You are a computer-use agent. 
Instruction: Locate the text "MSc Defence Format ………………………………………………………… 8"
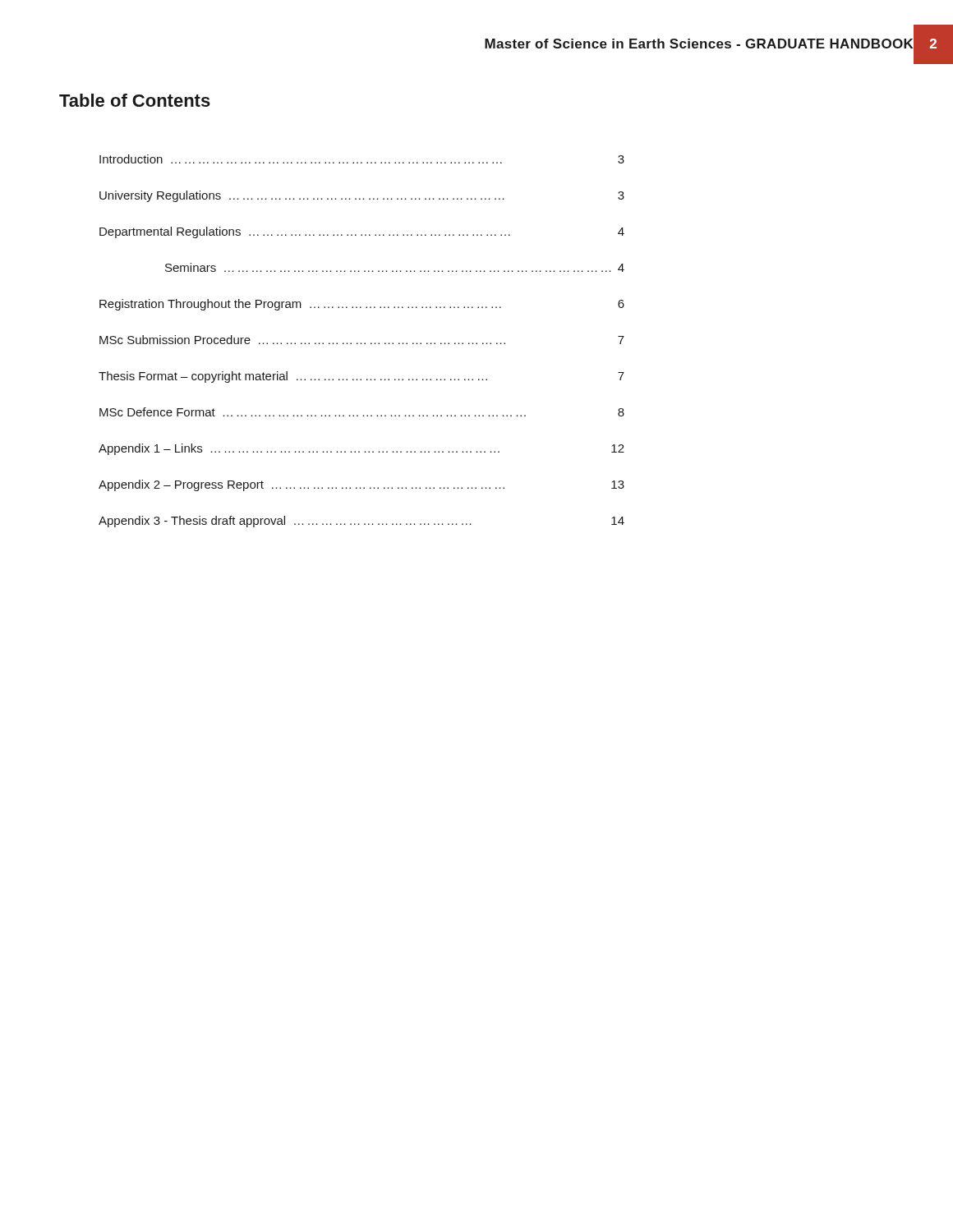pos(361,413)
